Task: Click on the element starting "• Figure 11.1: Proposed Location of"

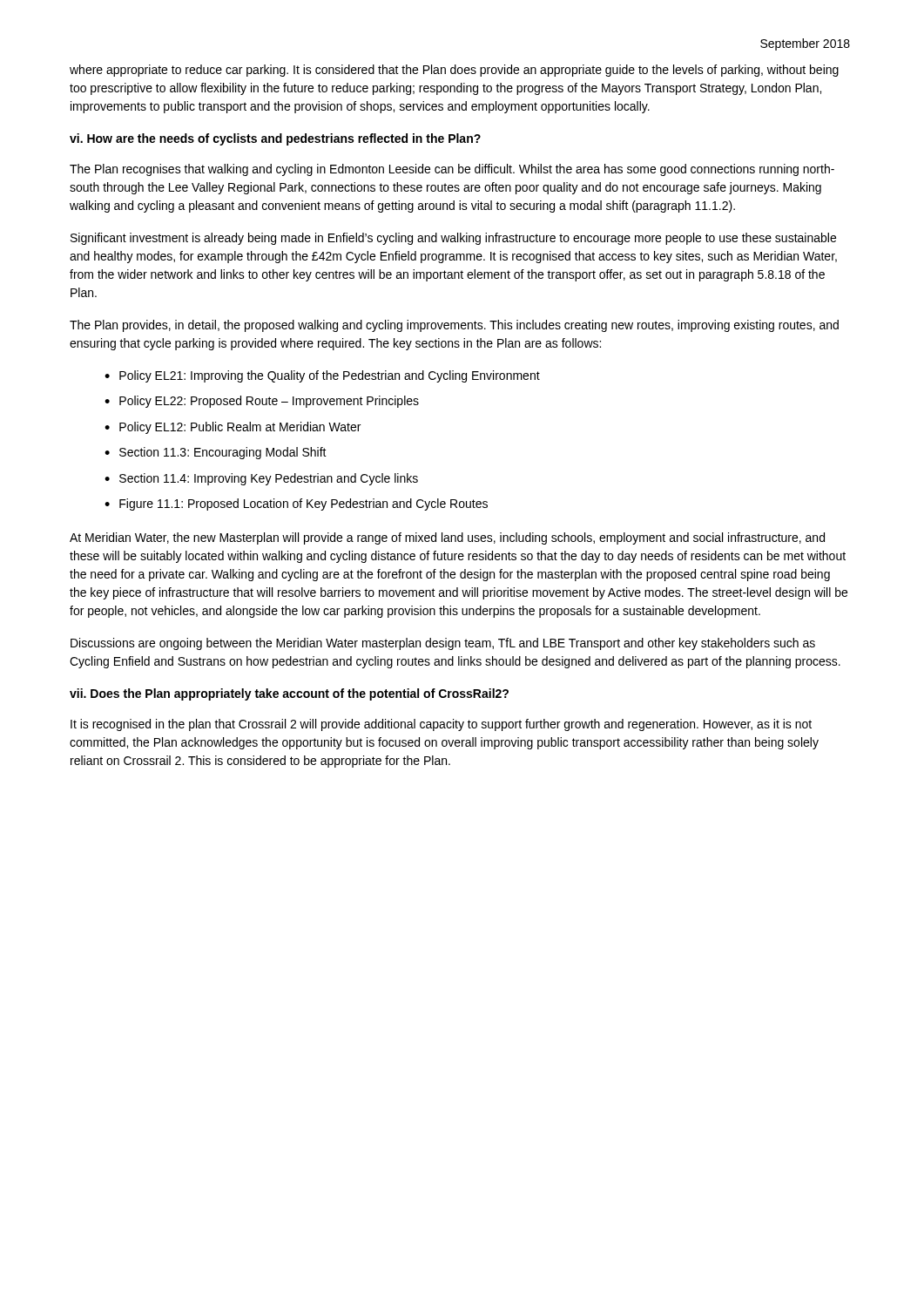Action: coord(477,505)
